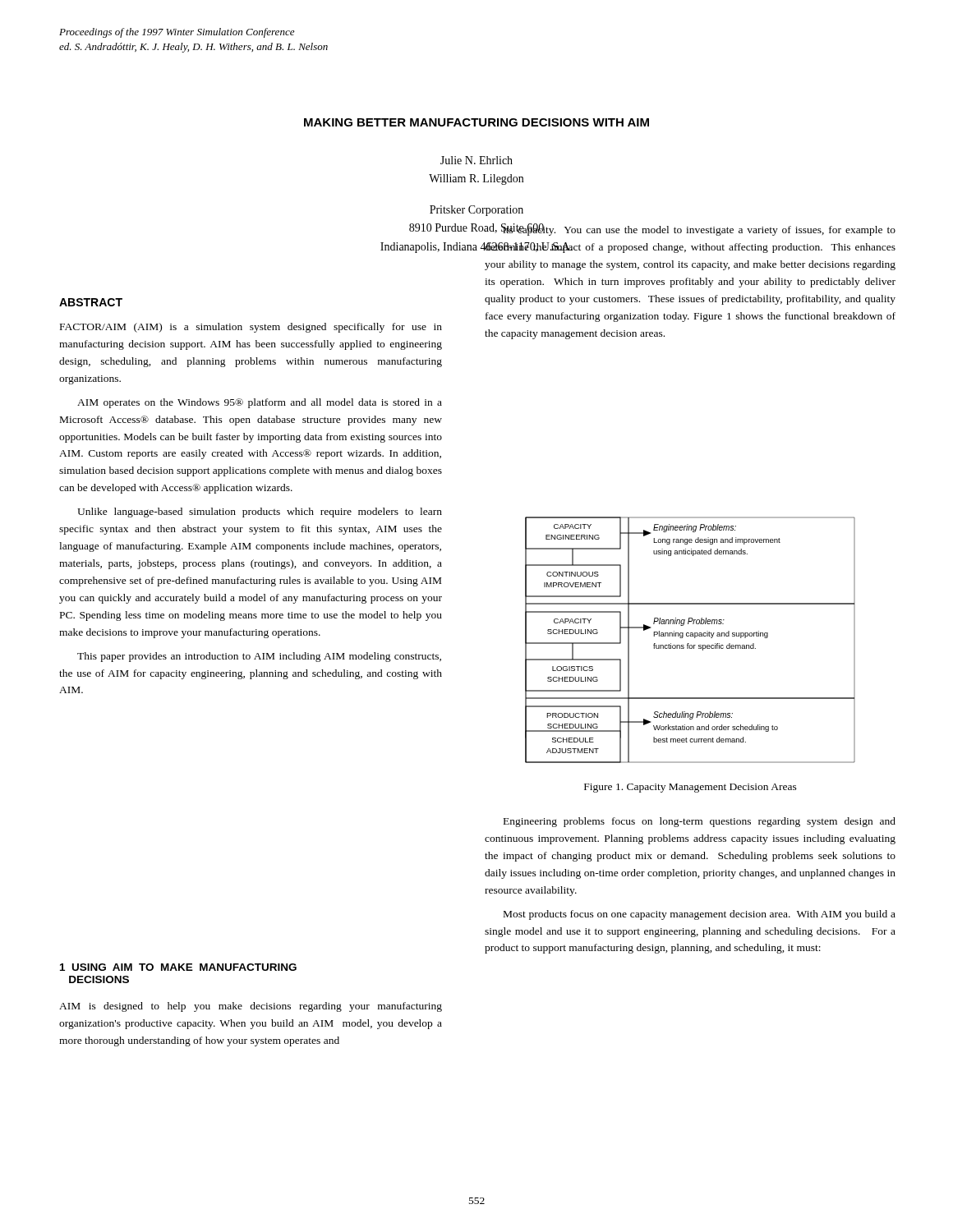
Task: Point to the text block starting "Julie N. Ehrlich William R."
Action: point(476,170)
